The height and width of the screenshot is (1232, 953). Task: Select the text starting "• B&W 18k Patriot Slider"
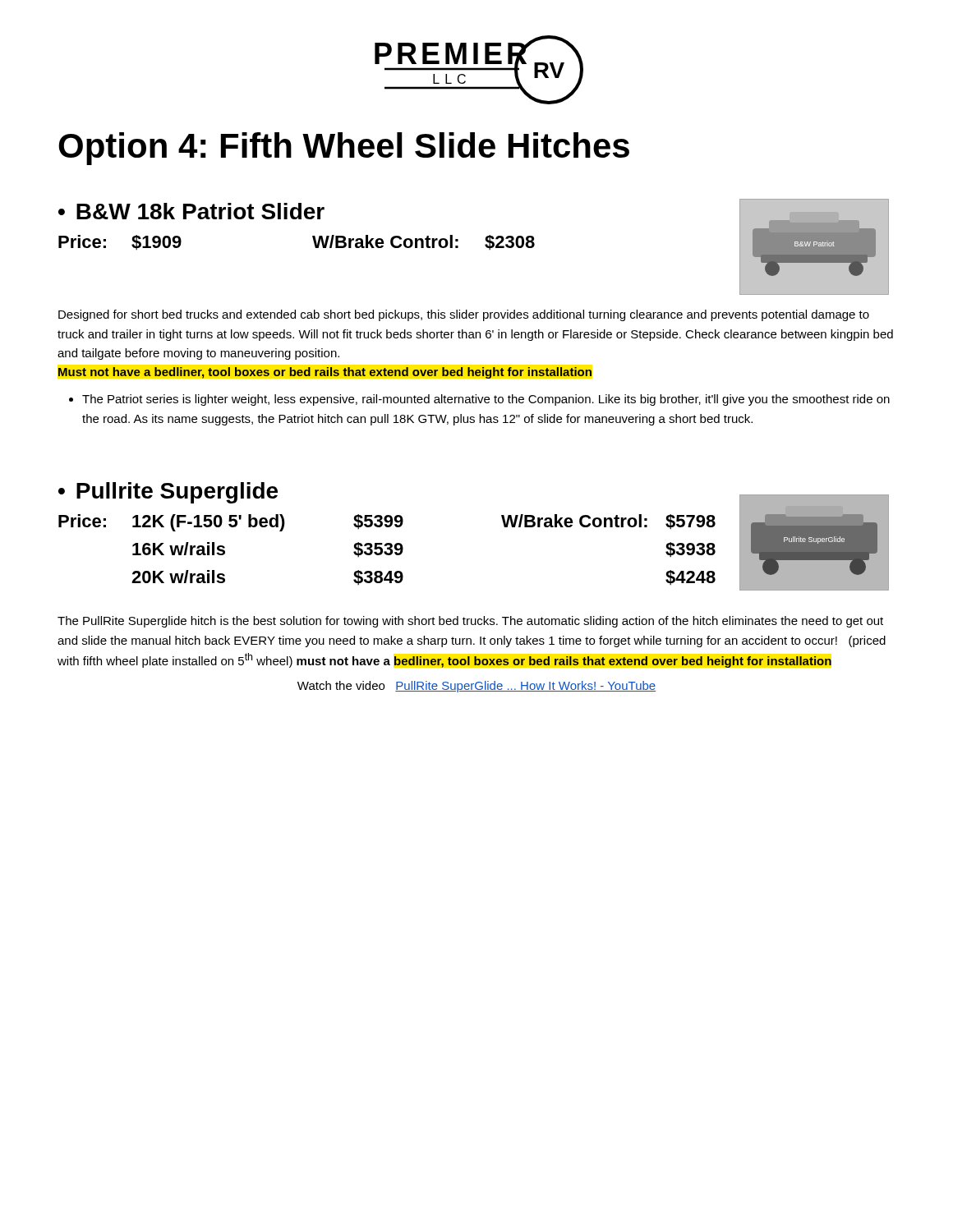tap(191, 212)
